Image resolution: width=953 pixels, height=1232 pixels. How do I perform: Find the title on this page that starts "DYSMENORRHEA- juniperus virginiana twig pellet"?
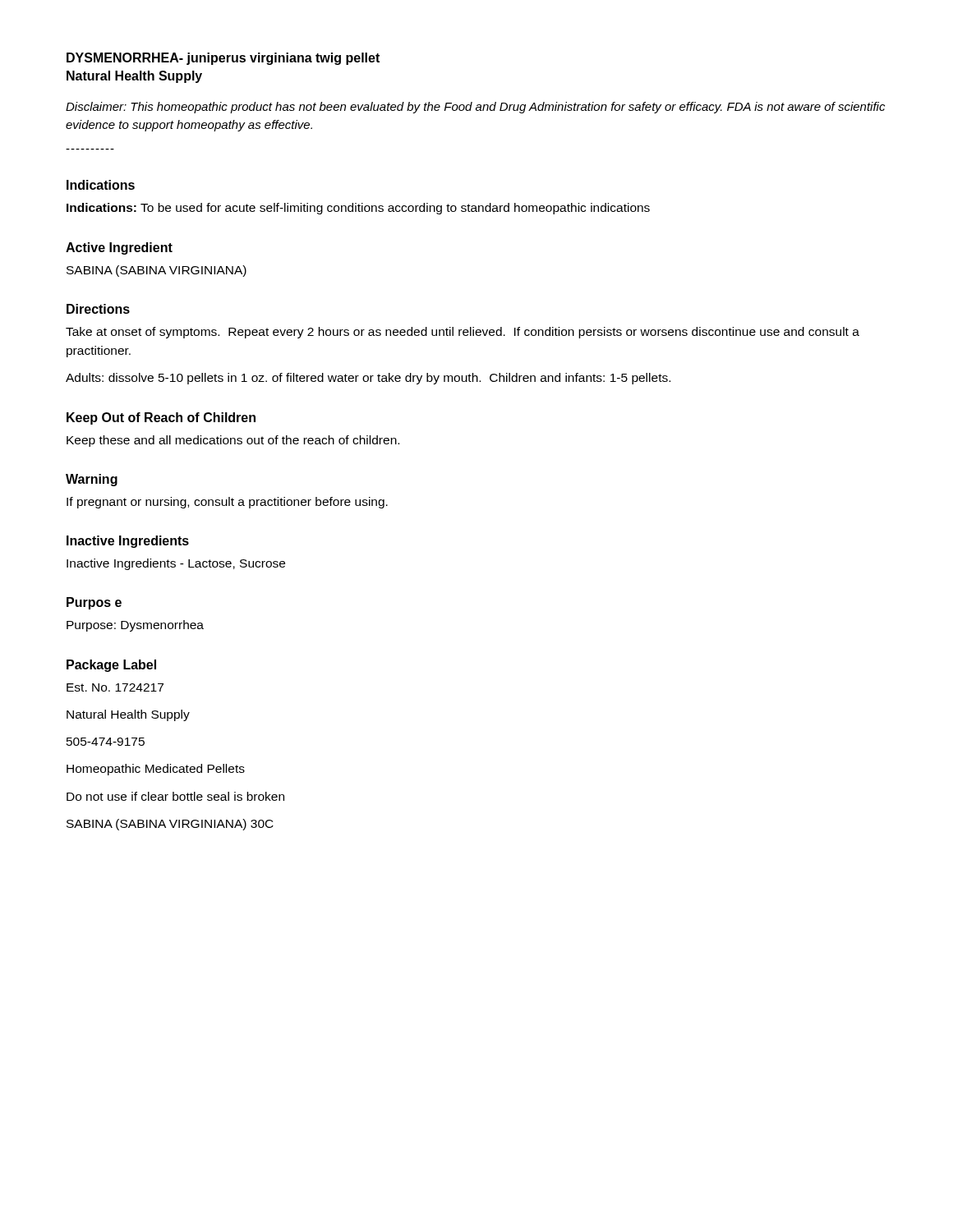tap(223, 59)
